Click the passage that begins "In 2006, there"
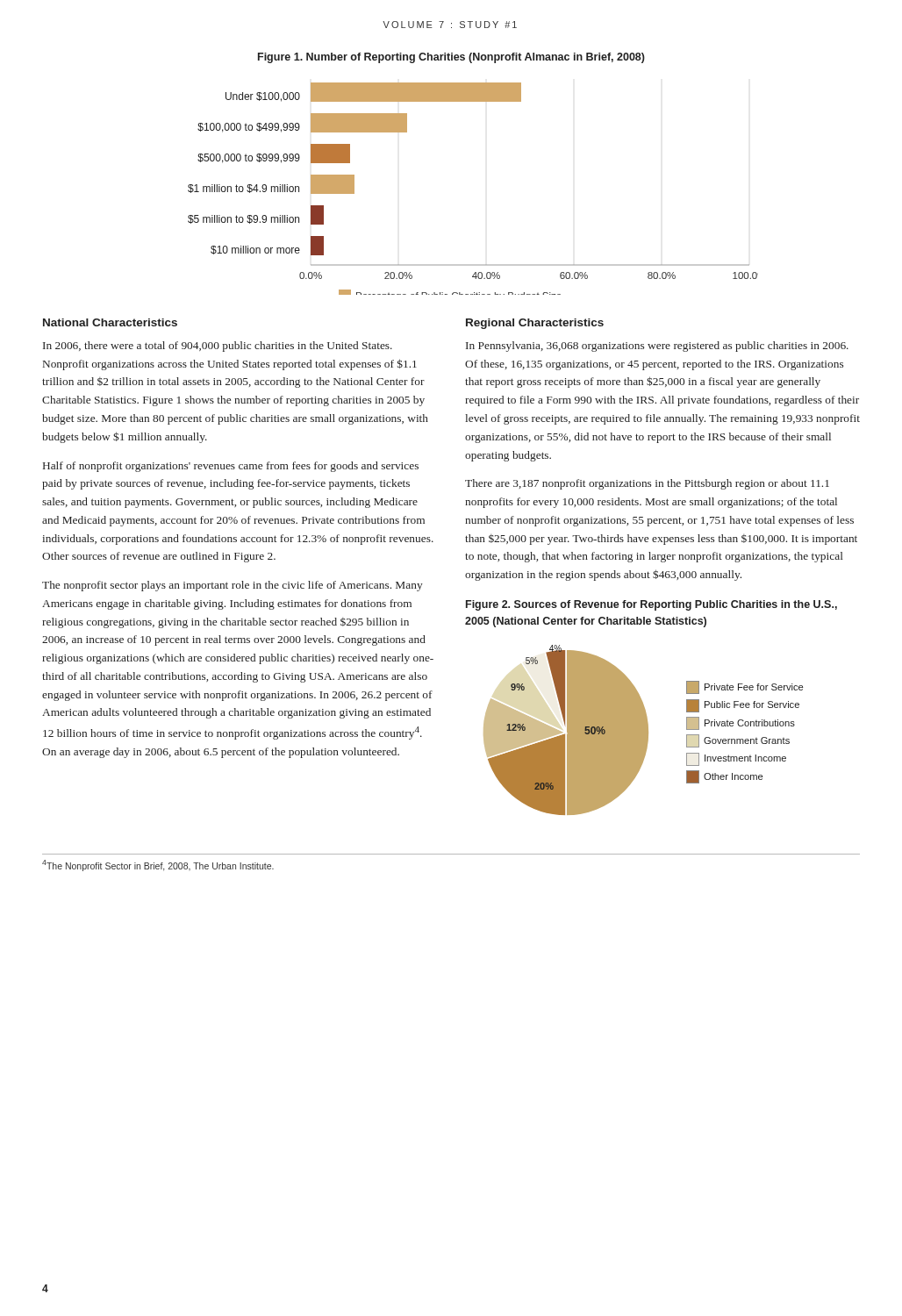The height and width of the screenshot is (1316, 902). coord(235,391)
